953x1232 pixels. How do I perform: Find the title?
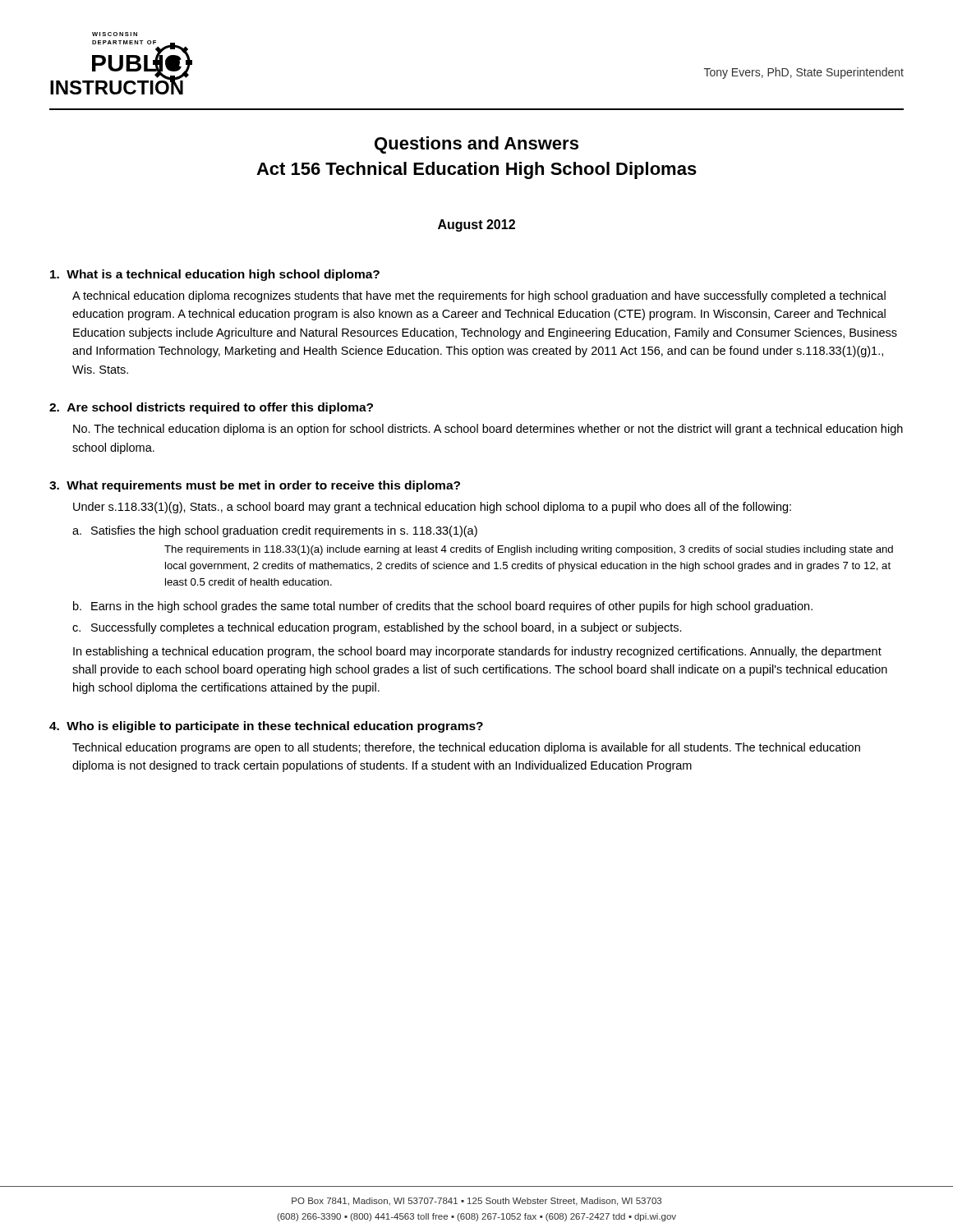(x=476, y=157)
